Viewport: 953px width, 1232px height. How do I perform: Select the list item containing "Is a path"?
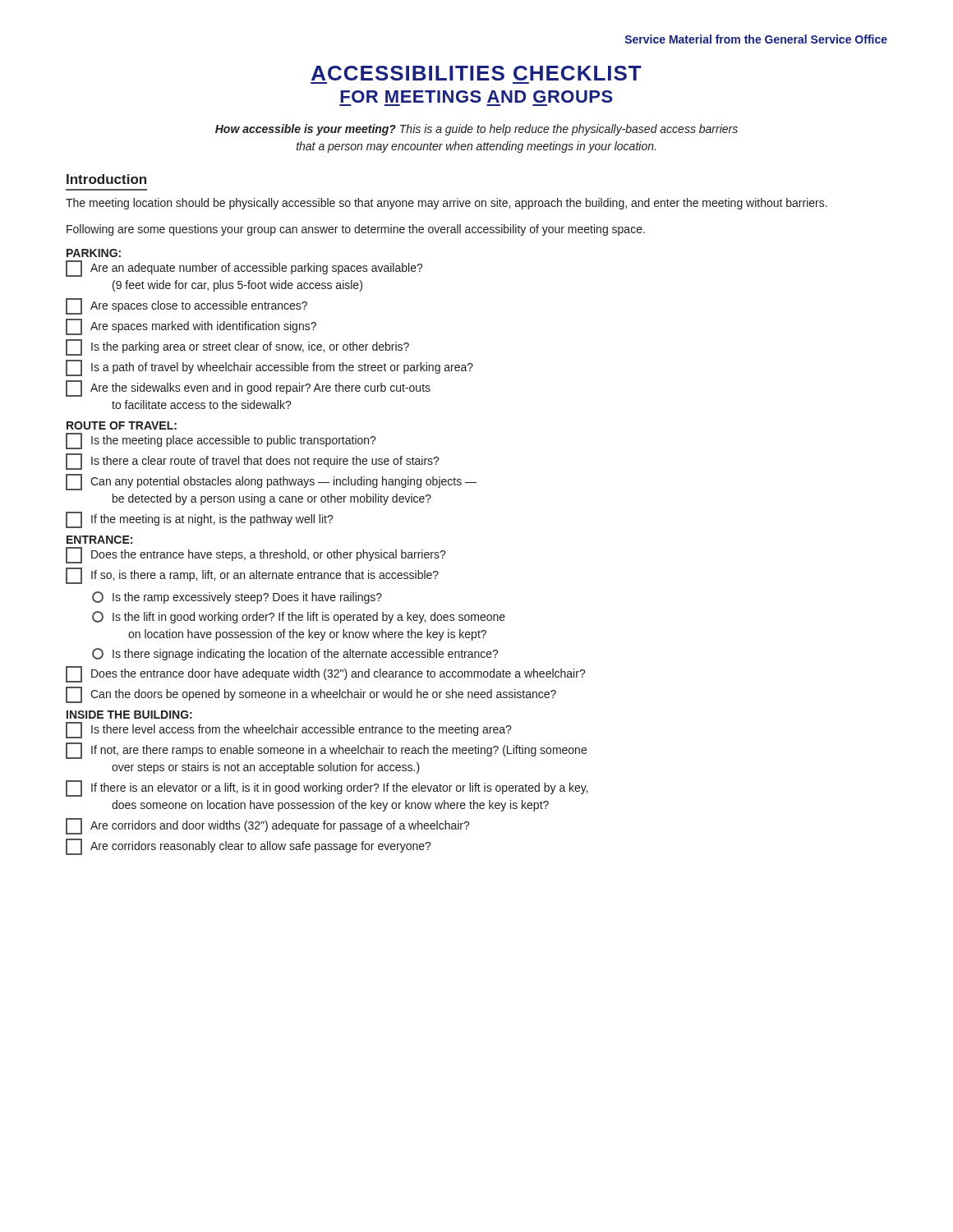pos(270,368)
